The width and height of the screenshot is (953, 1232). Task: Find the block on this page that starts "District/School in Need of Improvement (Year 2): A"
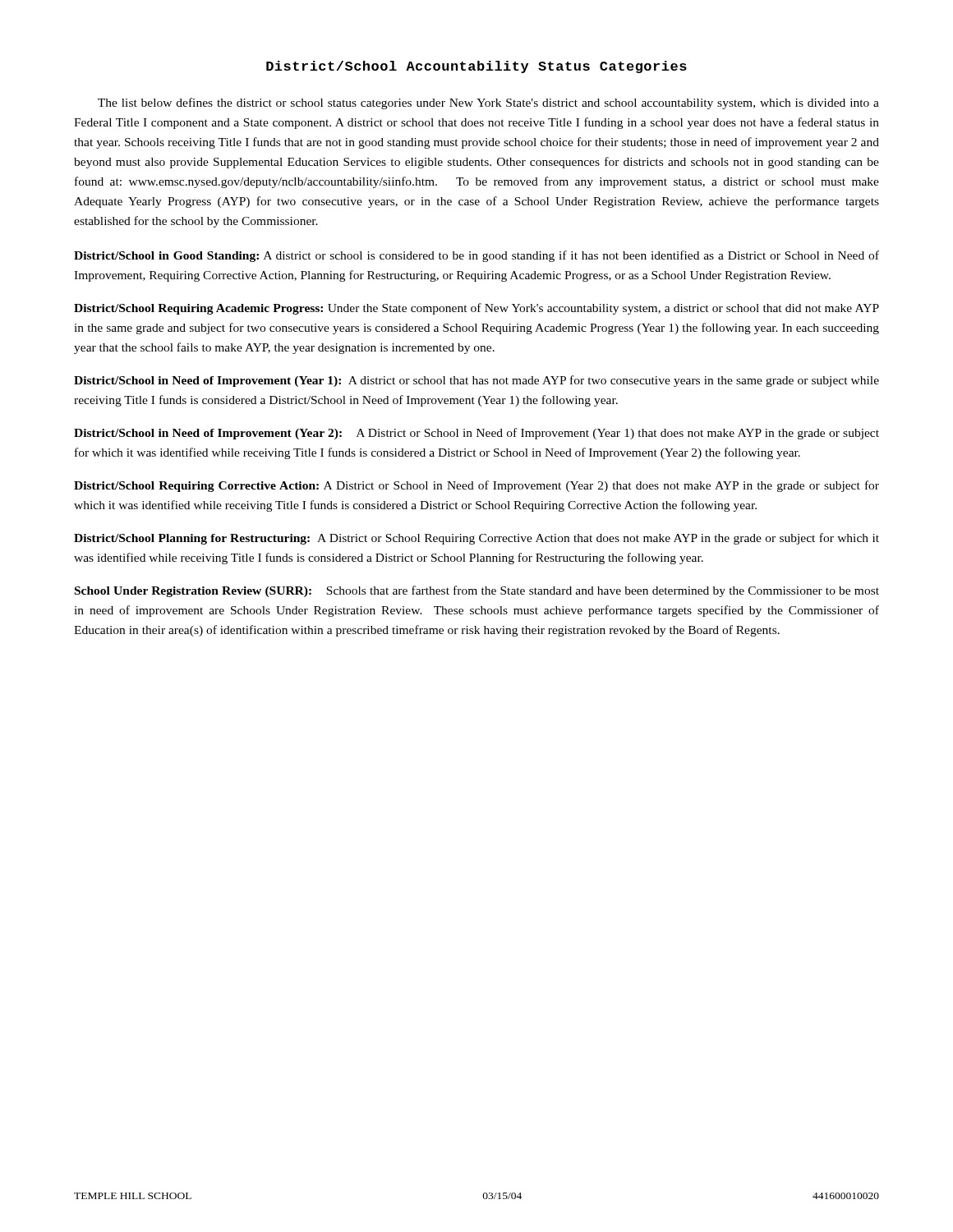point(476,442)
